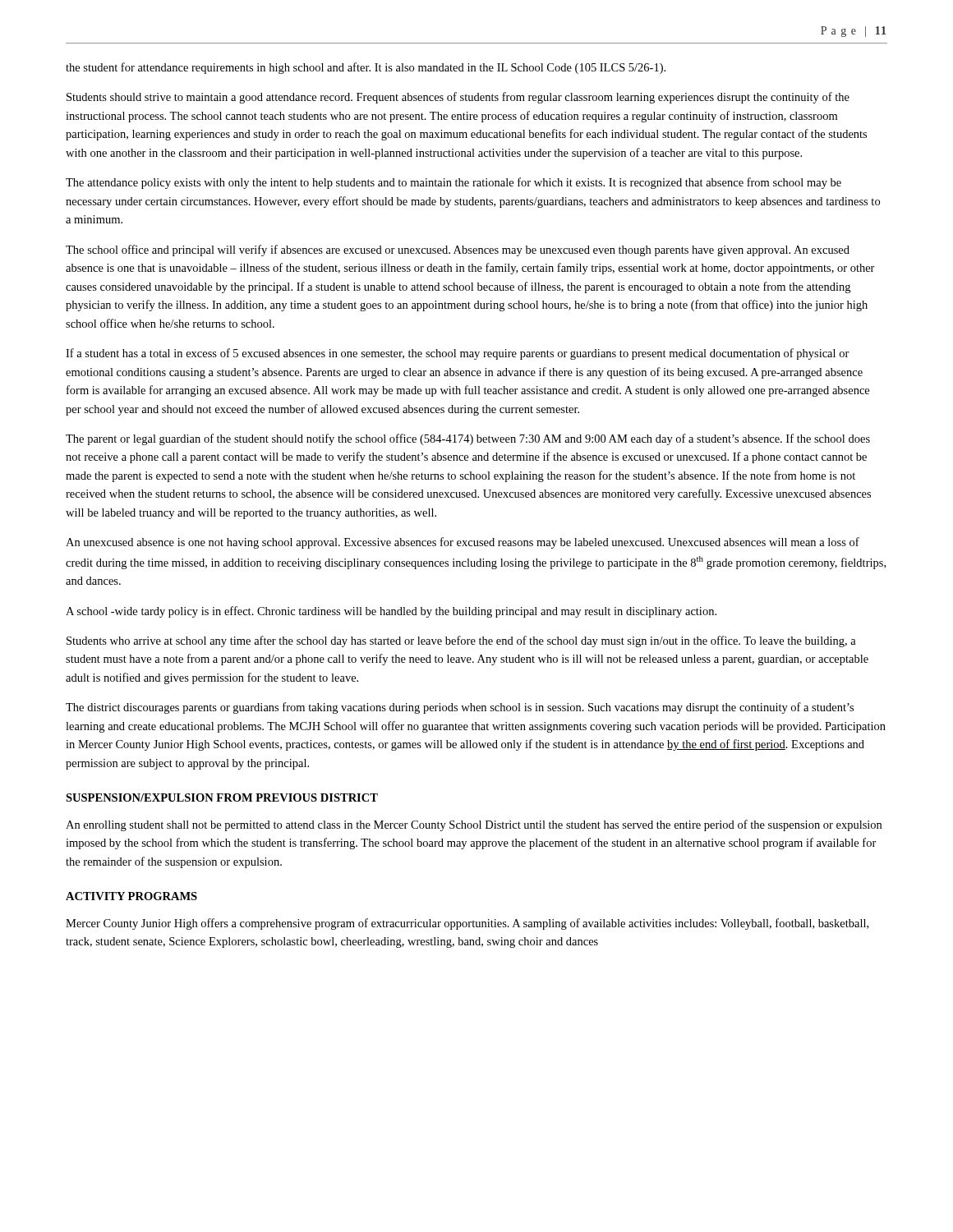The height and width of the screenshot is (1232, 953).
Task: Find the text starting "The parent or legal guardian of"
Action: pos(476,476)
